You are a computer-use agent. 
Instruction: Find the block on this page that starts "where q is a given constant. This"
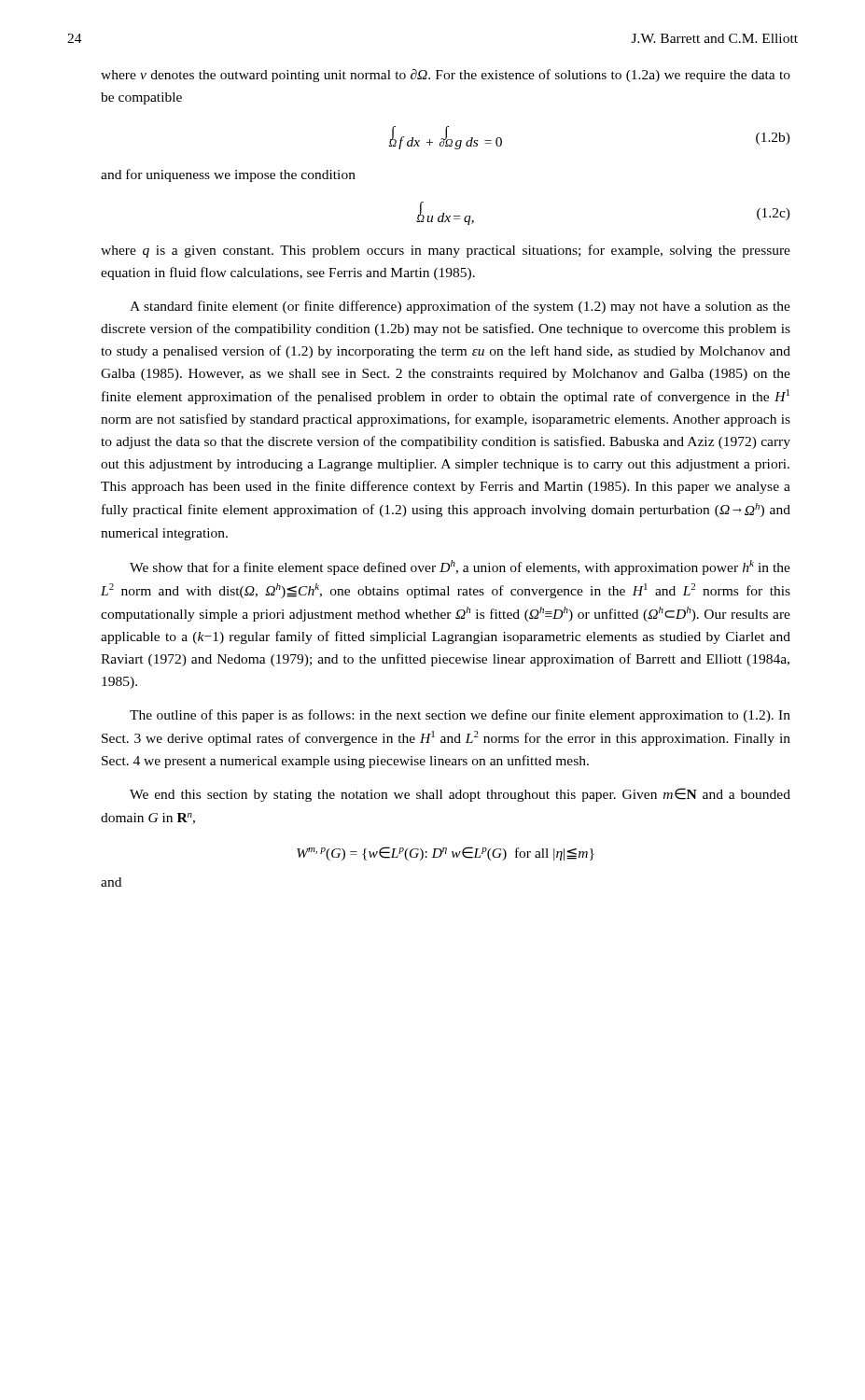[x=446, y=261]
